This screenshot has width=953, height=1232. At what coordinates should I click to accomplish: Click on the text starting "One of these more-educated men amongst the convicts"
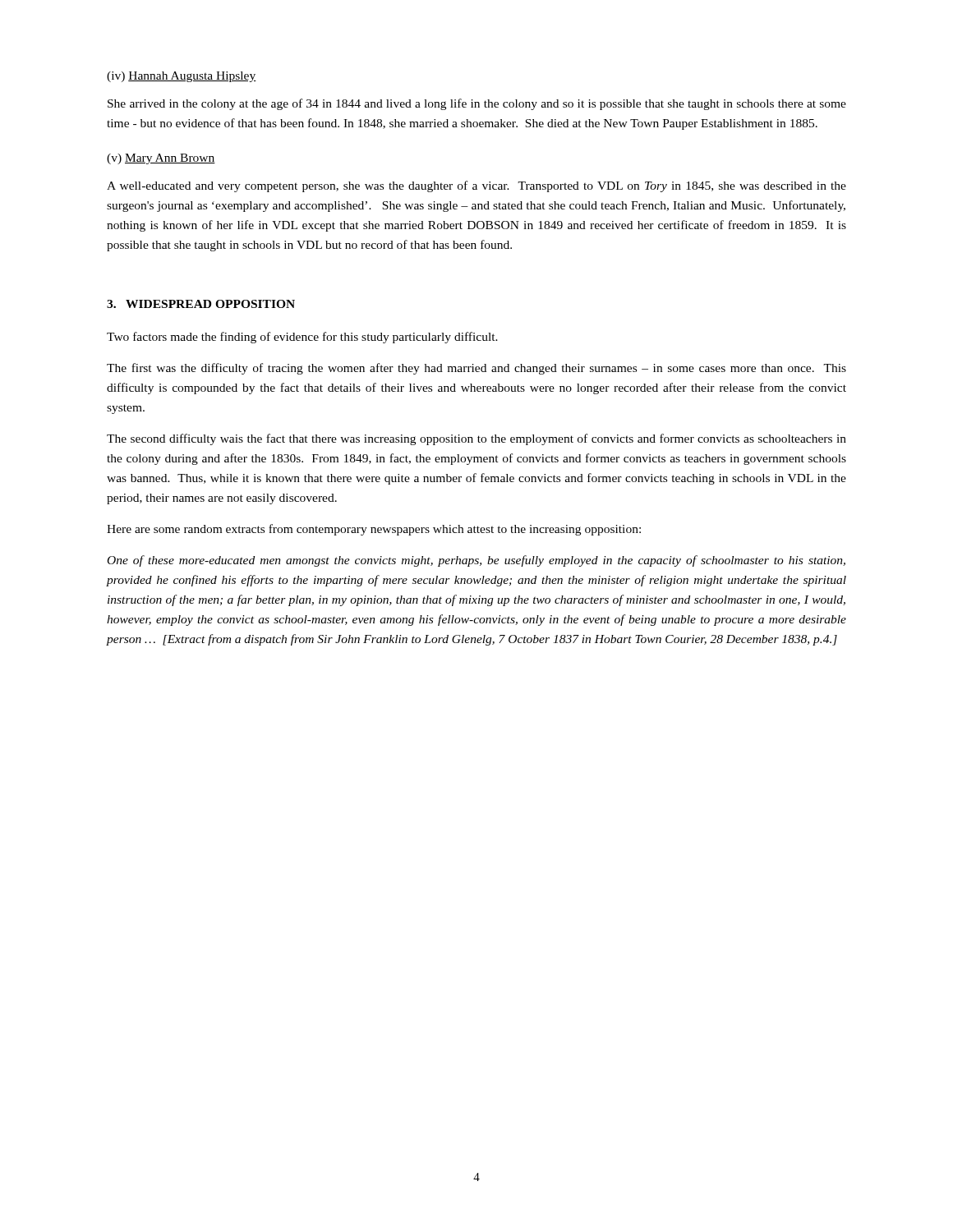click(x=476, y=599)
